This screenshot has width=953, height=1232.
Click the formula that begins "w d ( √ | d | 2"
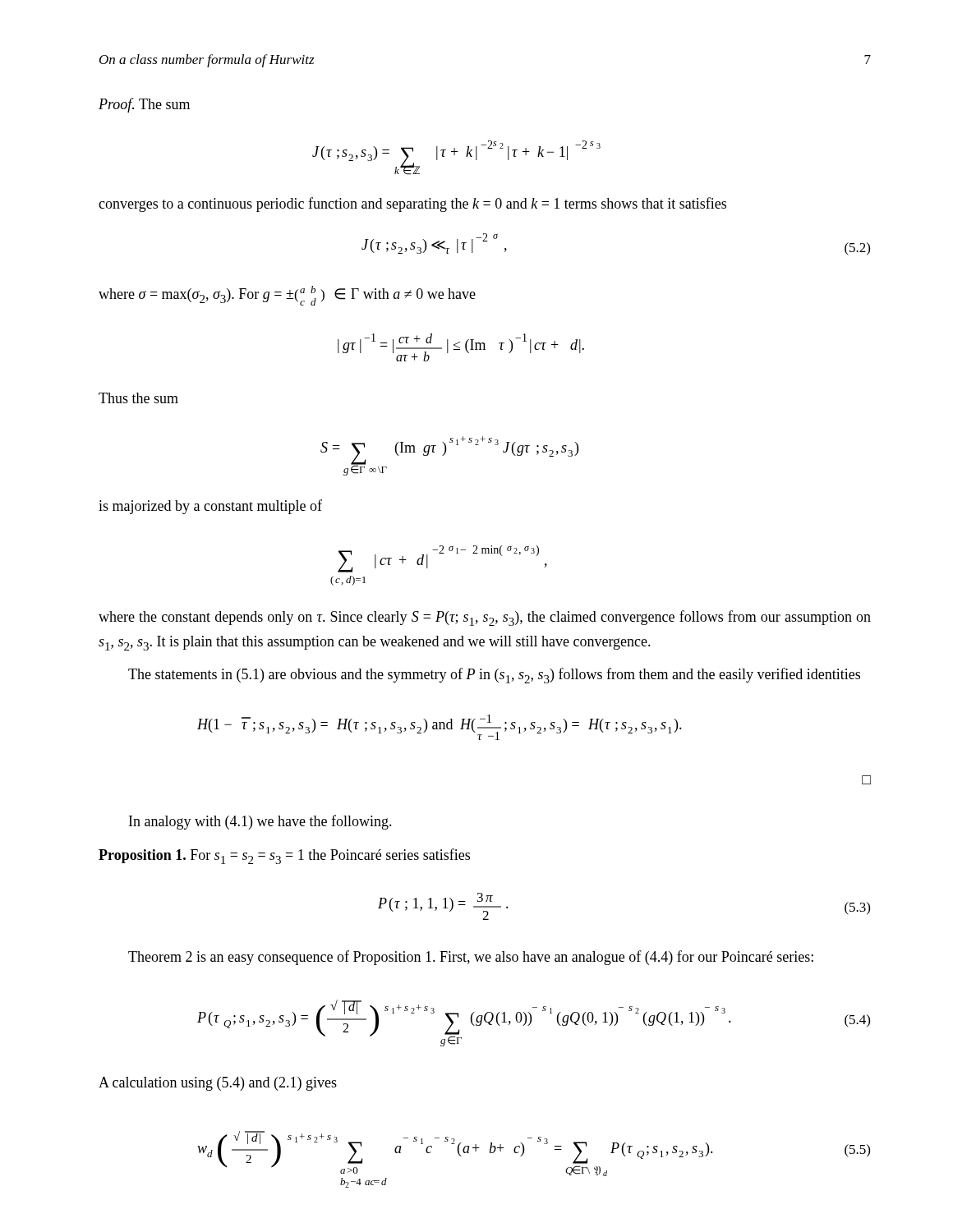534,1147
